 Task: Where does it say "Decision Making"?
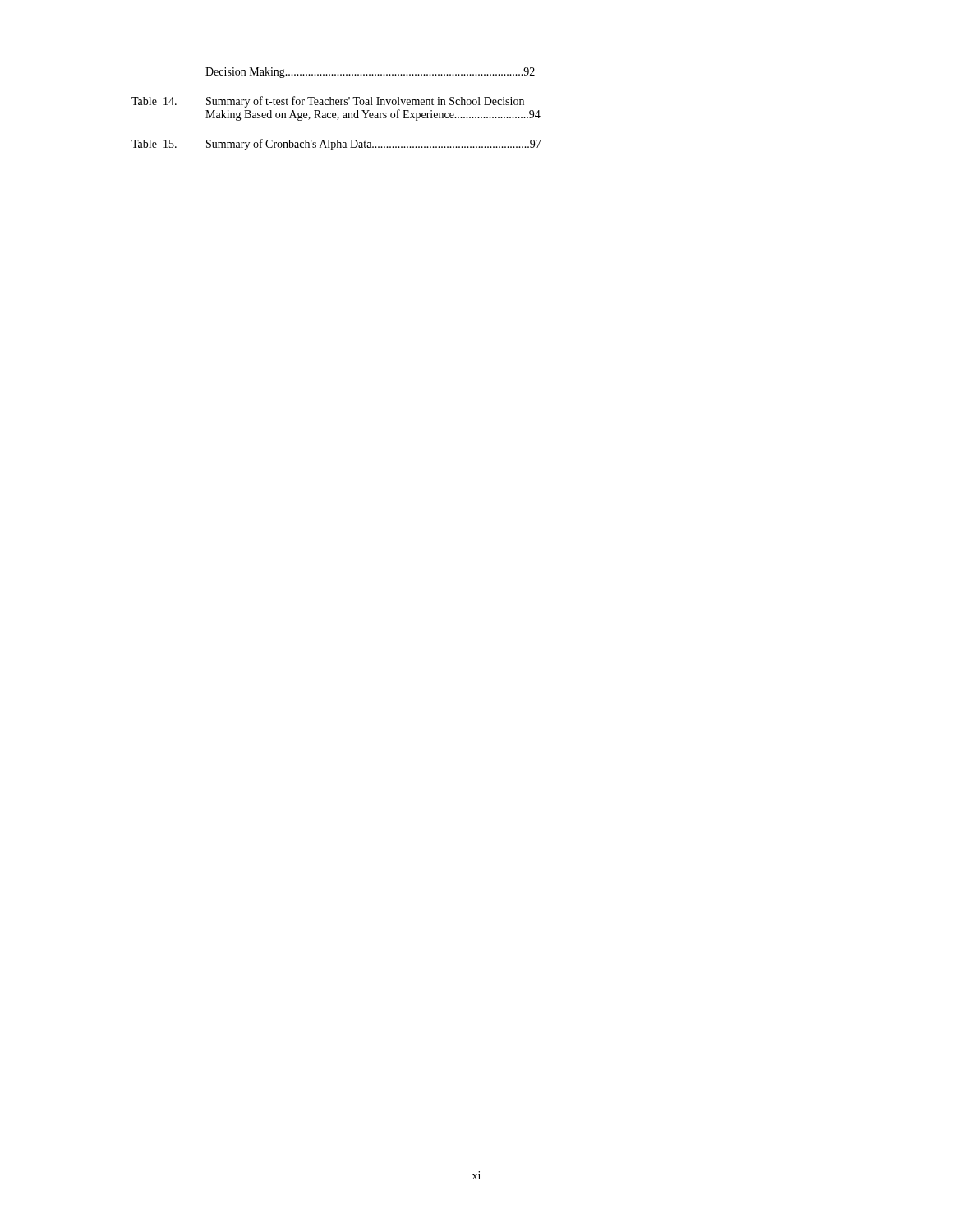(493, 72)
